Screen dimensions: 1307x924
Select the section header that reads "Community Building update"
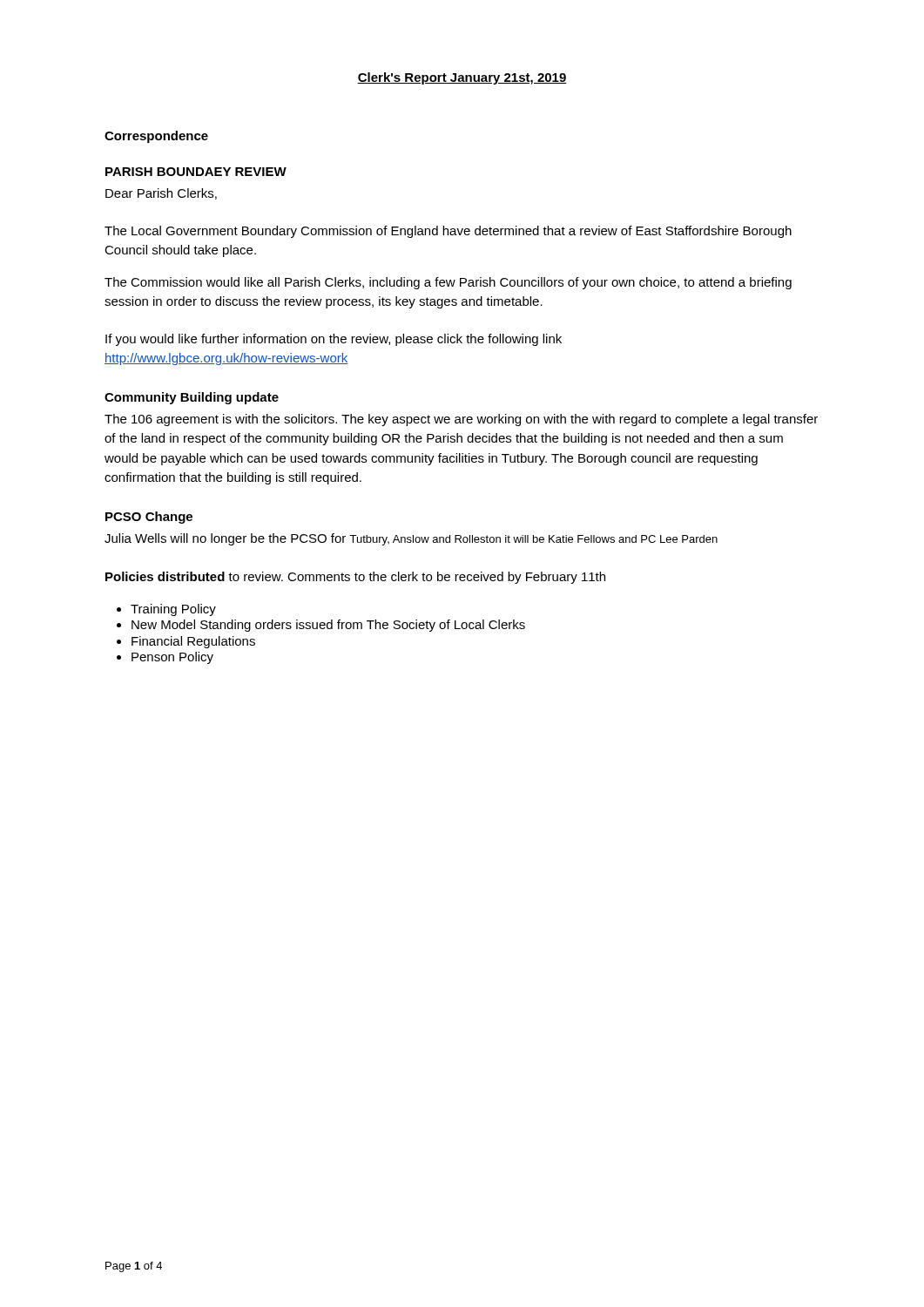192,396
